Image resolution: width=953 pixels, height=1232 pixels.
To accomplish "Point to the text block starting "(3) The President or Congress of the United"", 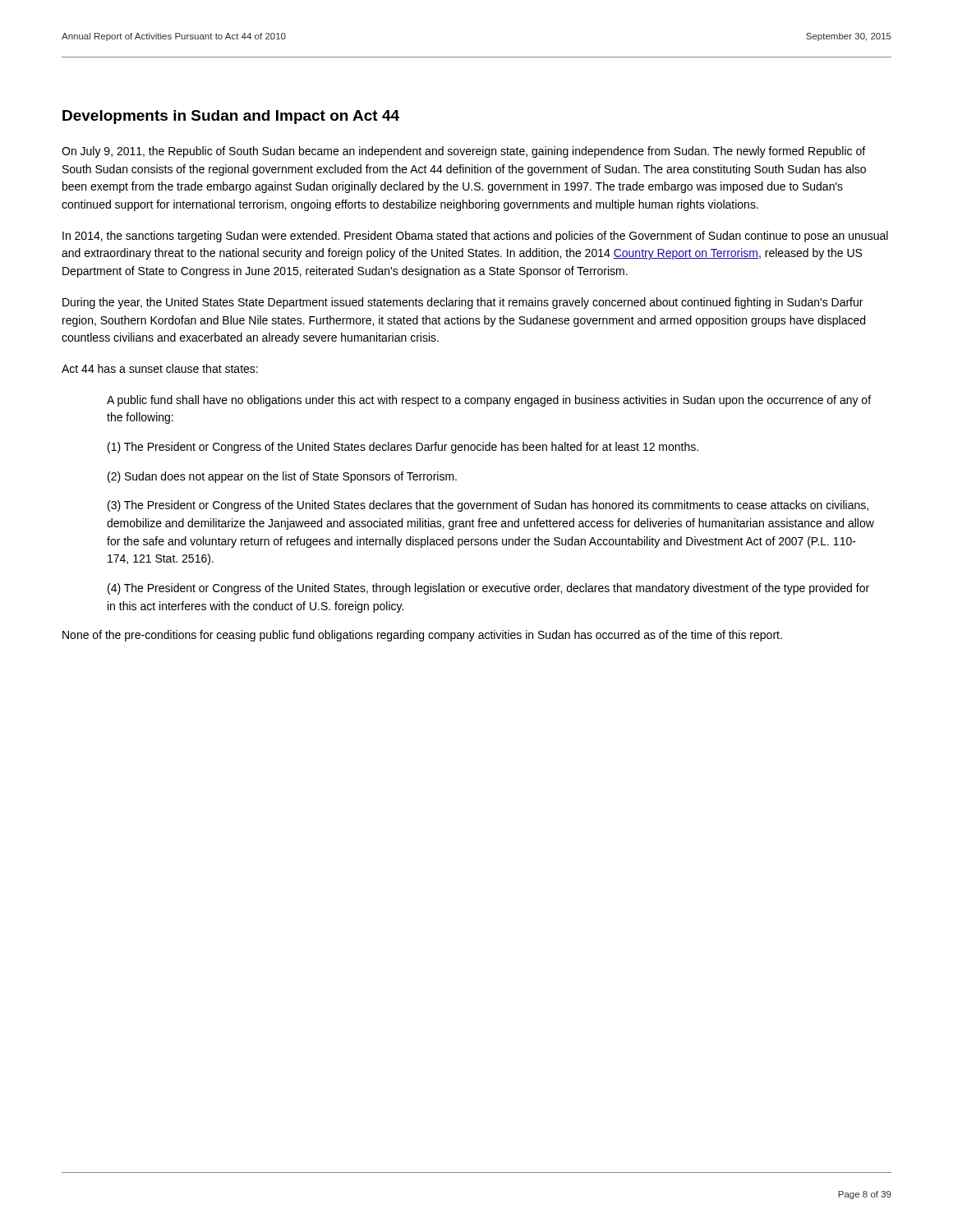I will pyautogui.click(x=490, y=532).
